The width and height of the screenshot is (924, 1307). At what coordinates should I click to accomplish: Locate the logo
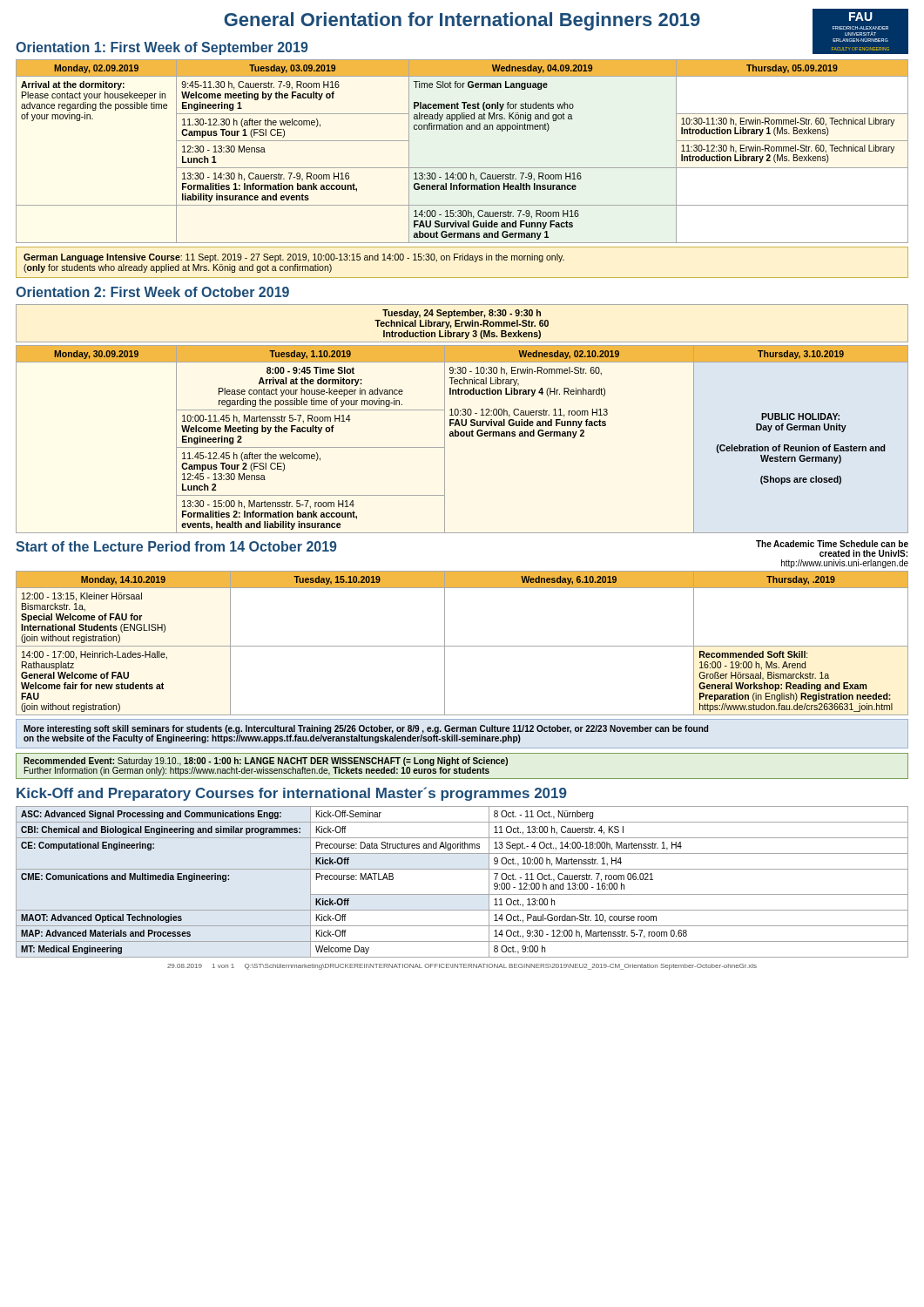pyautogui.click(x=860, y=32)
